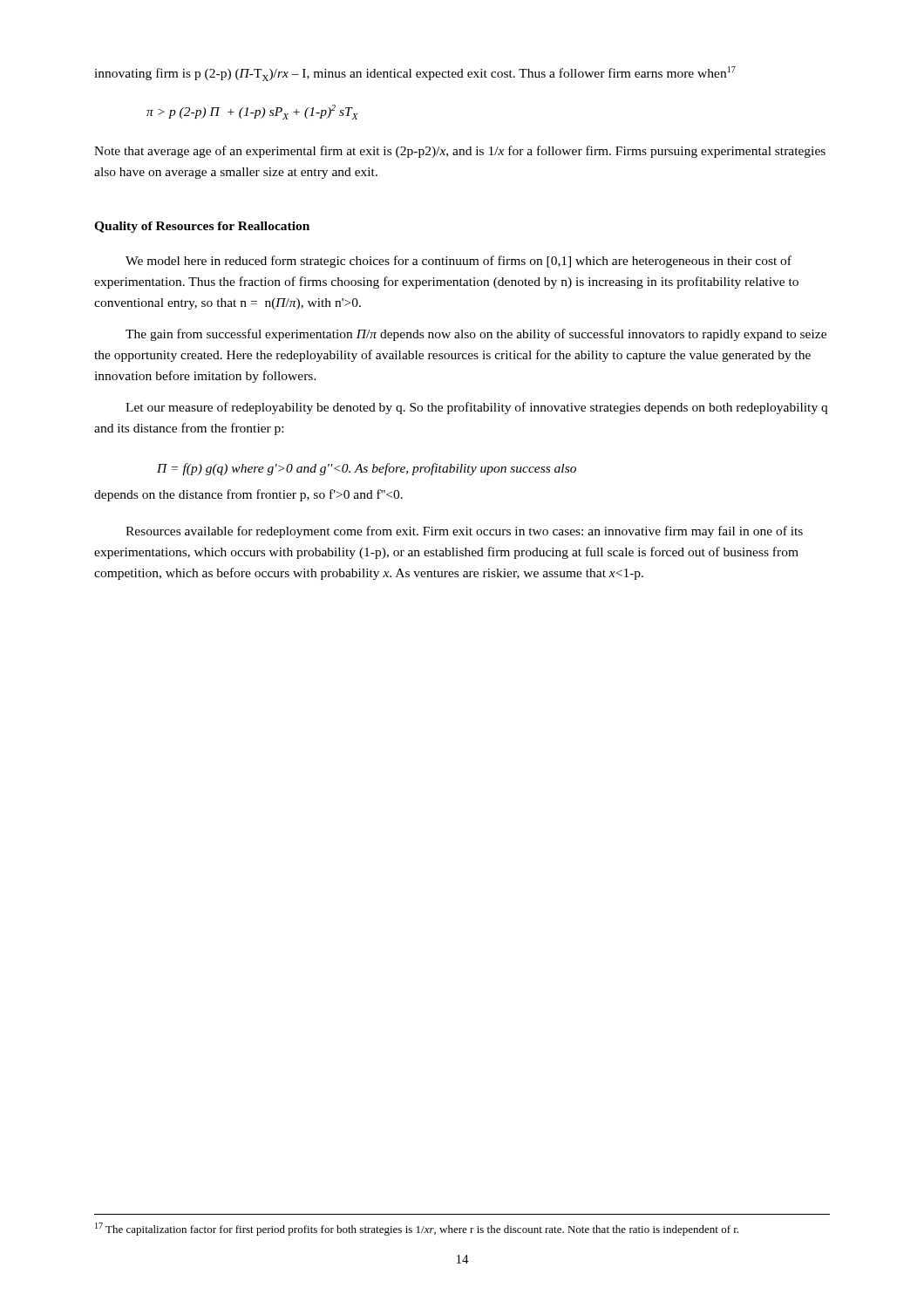Locate the text block with the text "The gain from successful experimentation Π/π depends"
This screenshot has height=1308, width=924.
(461, 354)
